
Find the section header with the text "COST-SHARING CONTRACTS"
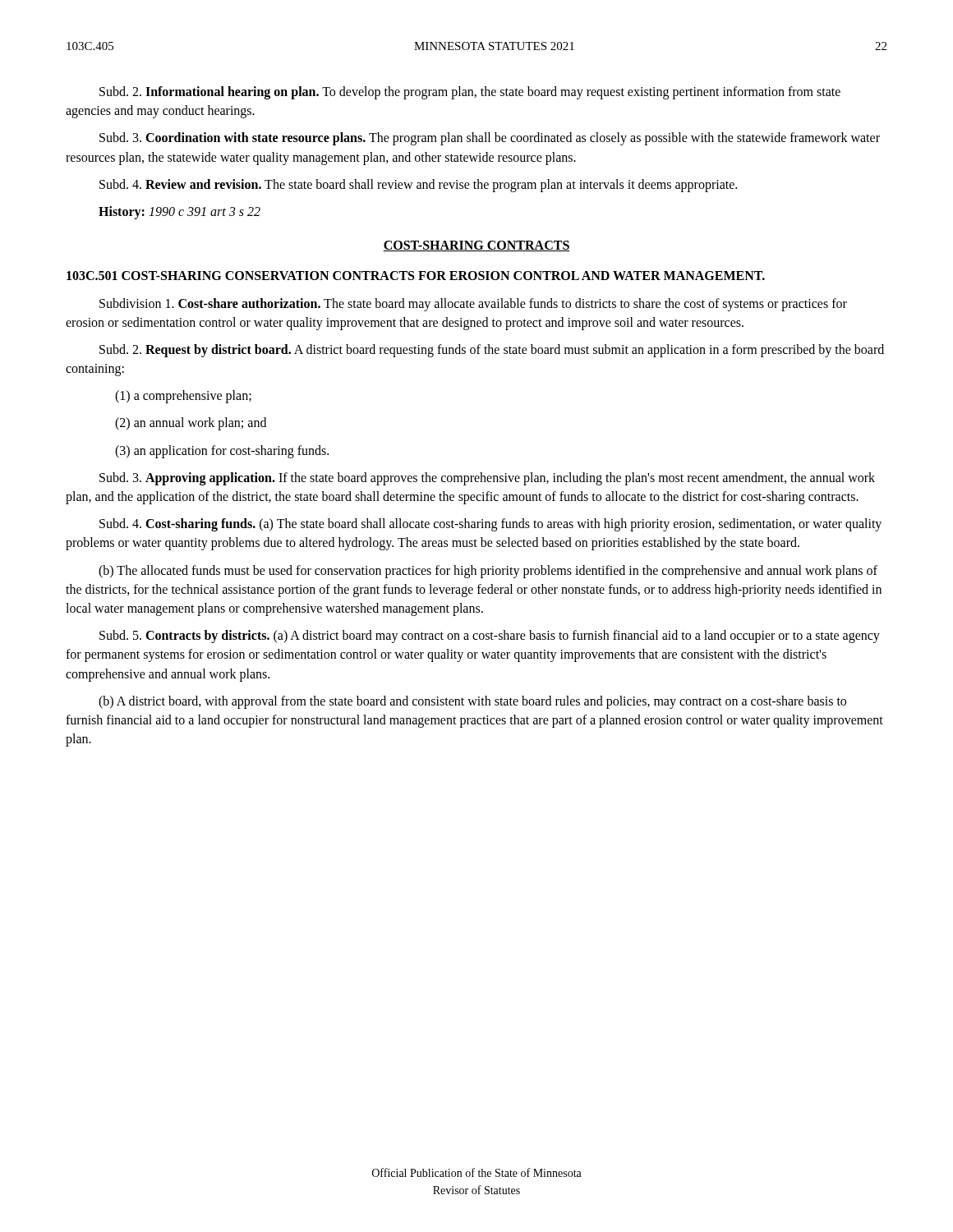[x=476, y=245]
